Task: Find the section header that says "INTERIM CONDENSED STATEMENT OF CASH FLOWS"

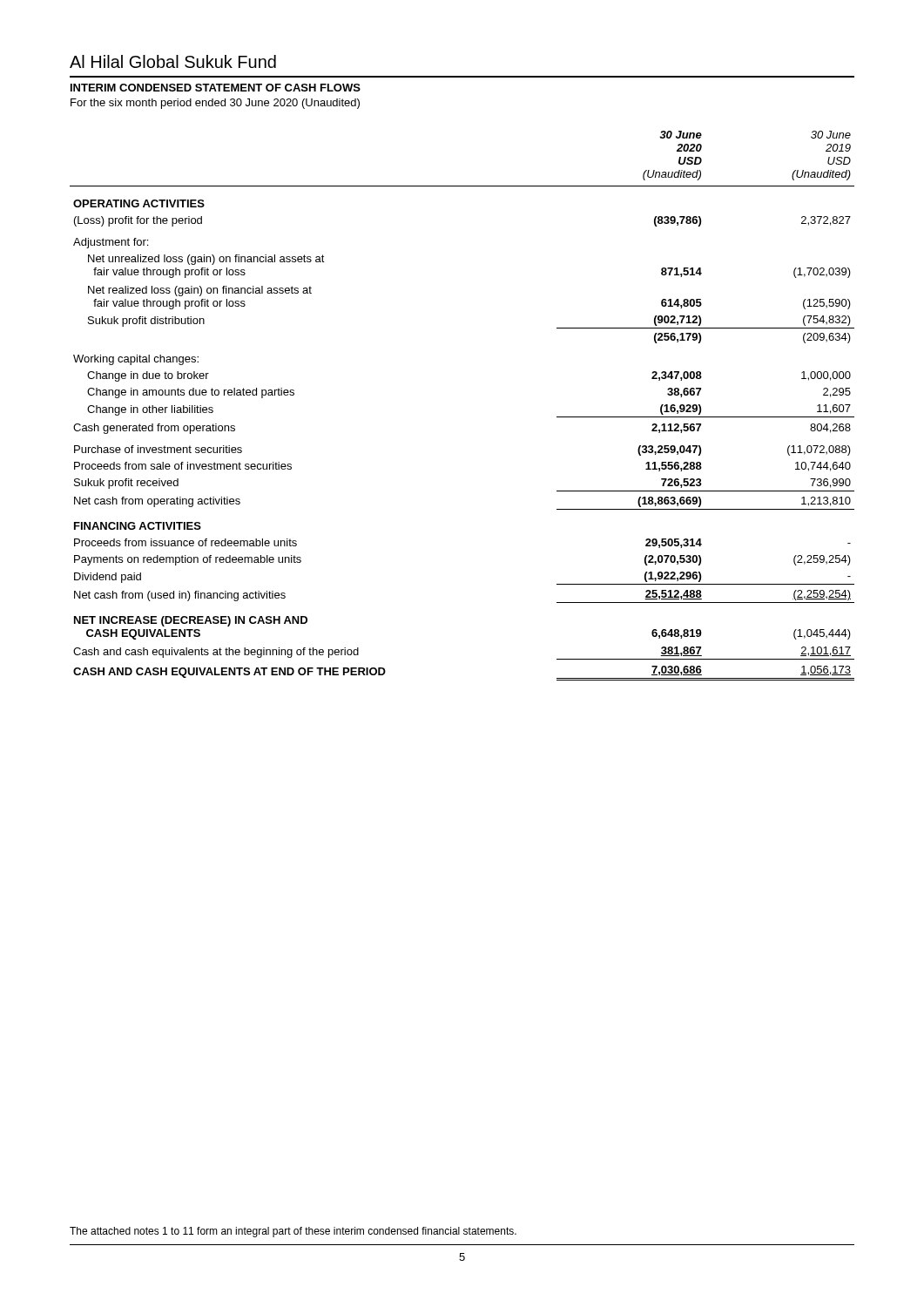Action: 216,88
